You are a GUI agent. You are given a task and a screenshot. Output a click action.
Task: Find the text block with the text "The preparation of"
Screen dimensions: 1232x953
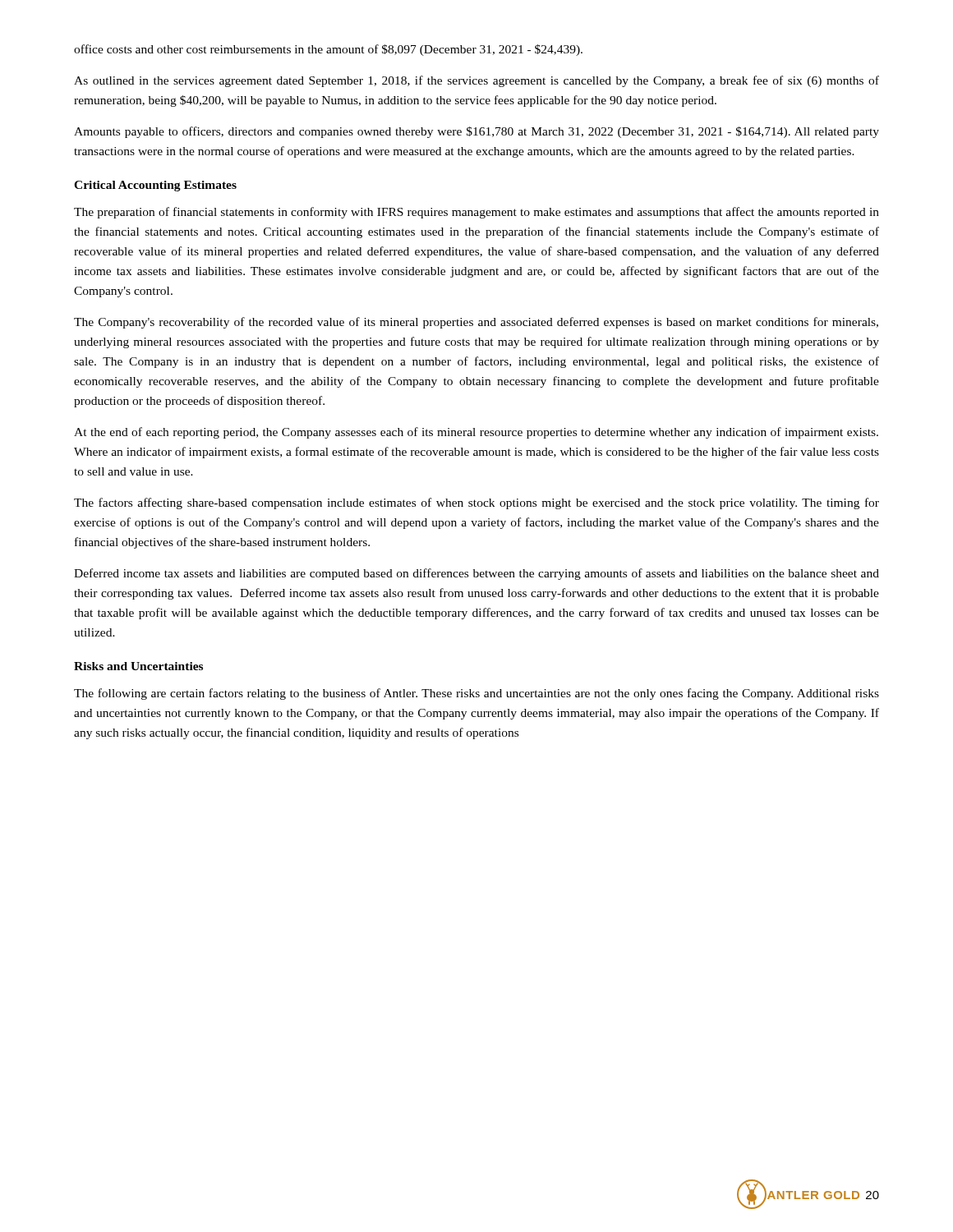(x=476, y=251)
